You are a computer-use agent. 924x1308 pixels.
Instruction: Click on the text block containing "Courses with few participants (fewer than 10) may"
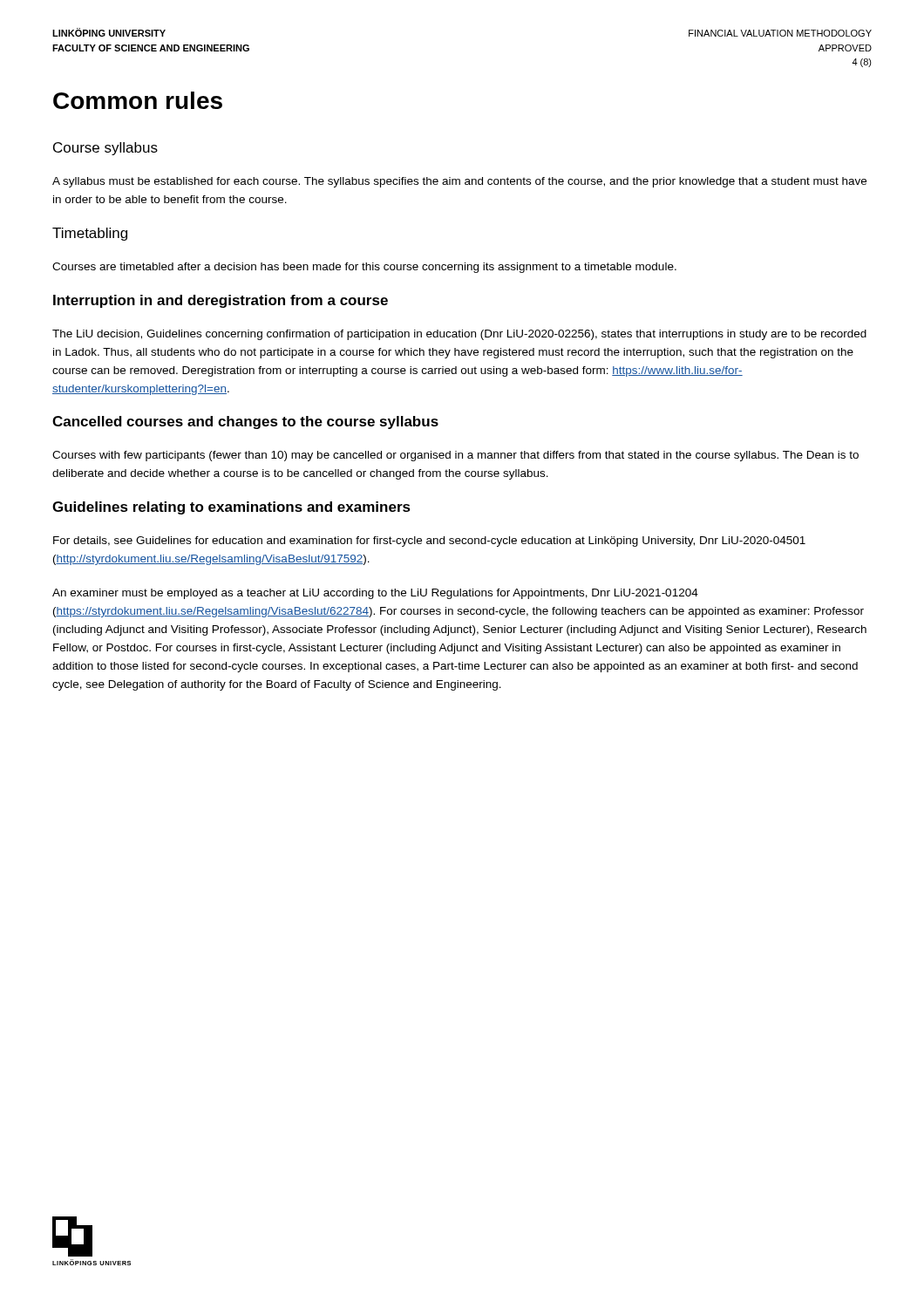pos(462,465)
